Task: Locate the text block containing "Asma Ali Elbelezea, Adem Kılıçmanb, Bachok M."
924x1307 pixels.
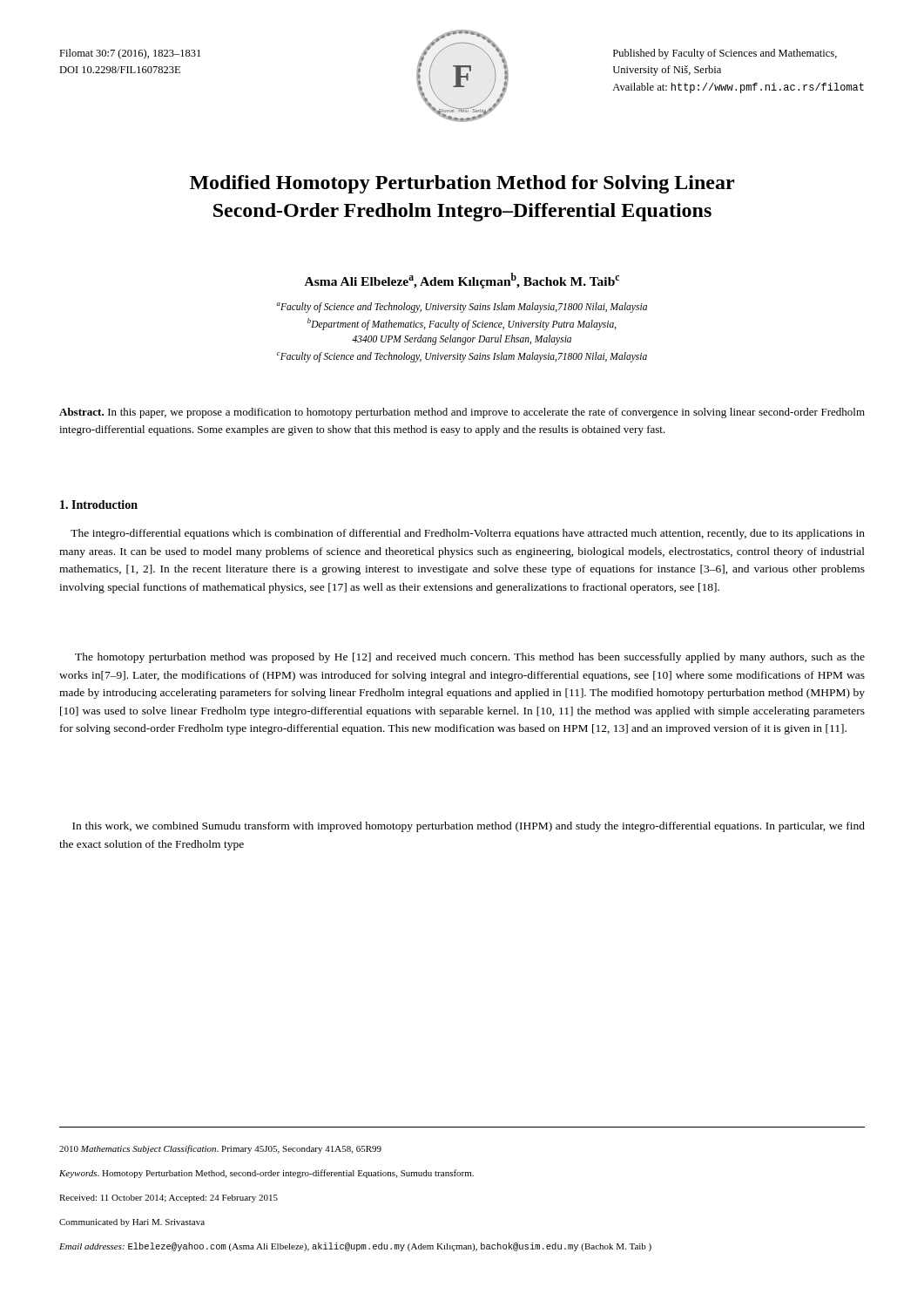Action: pos(462,280)
